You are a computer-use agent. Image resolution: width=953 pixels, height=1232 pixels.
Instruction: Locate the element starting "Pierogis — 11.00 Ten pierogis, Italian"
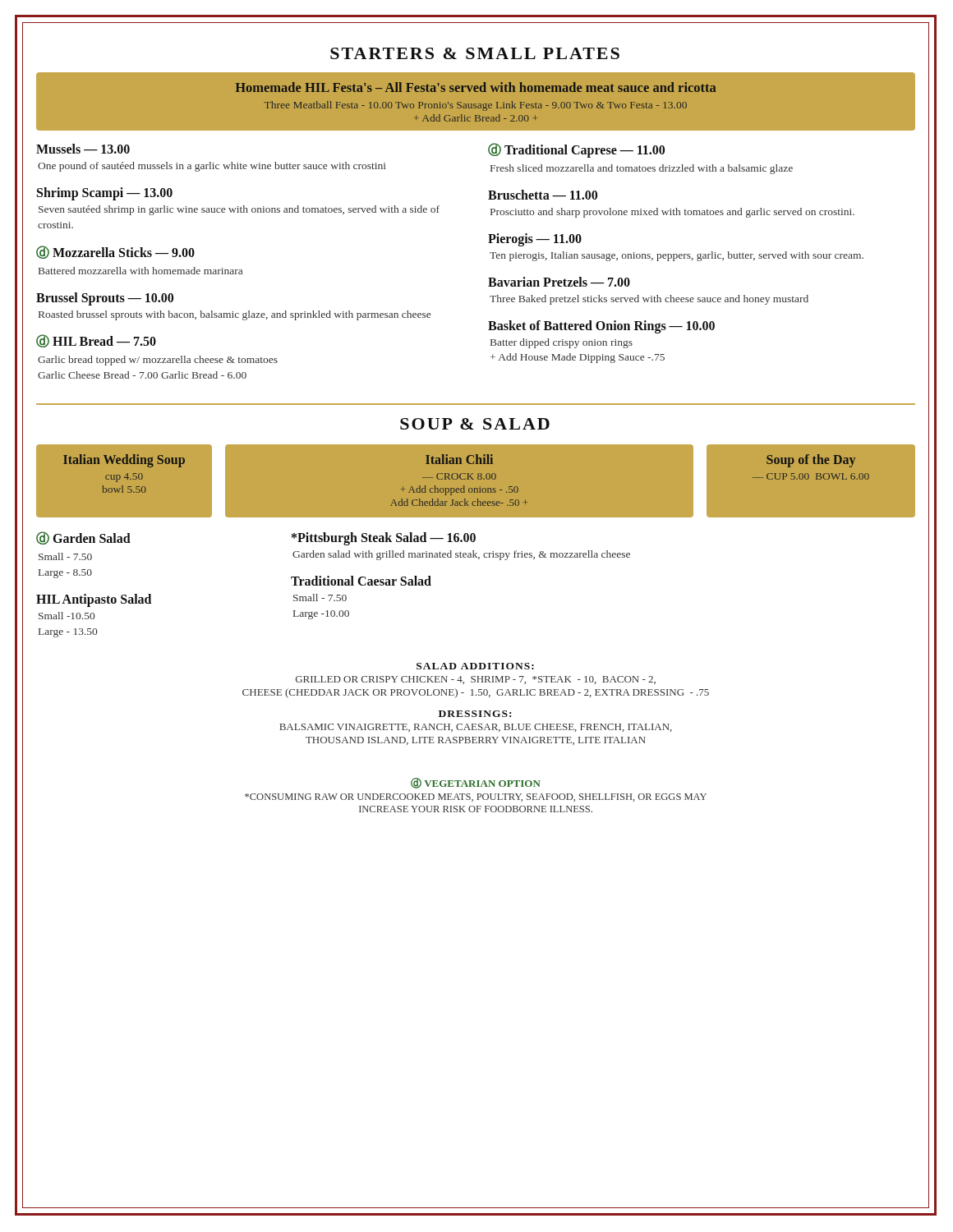click(x=702, y=247)
